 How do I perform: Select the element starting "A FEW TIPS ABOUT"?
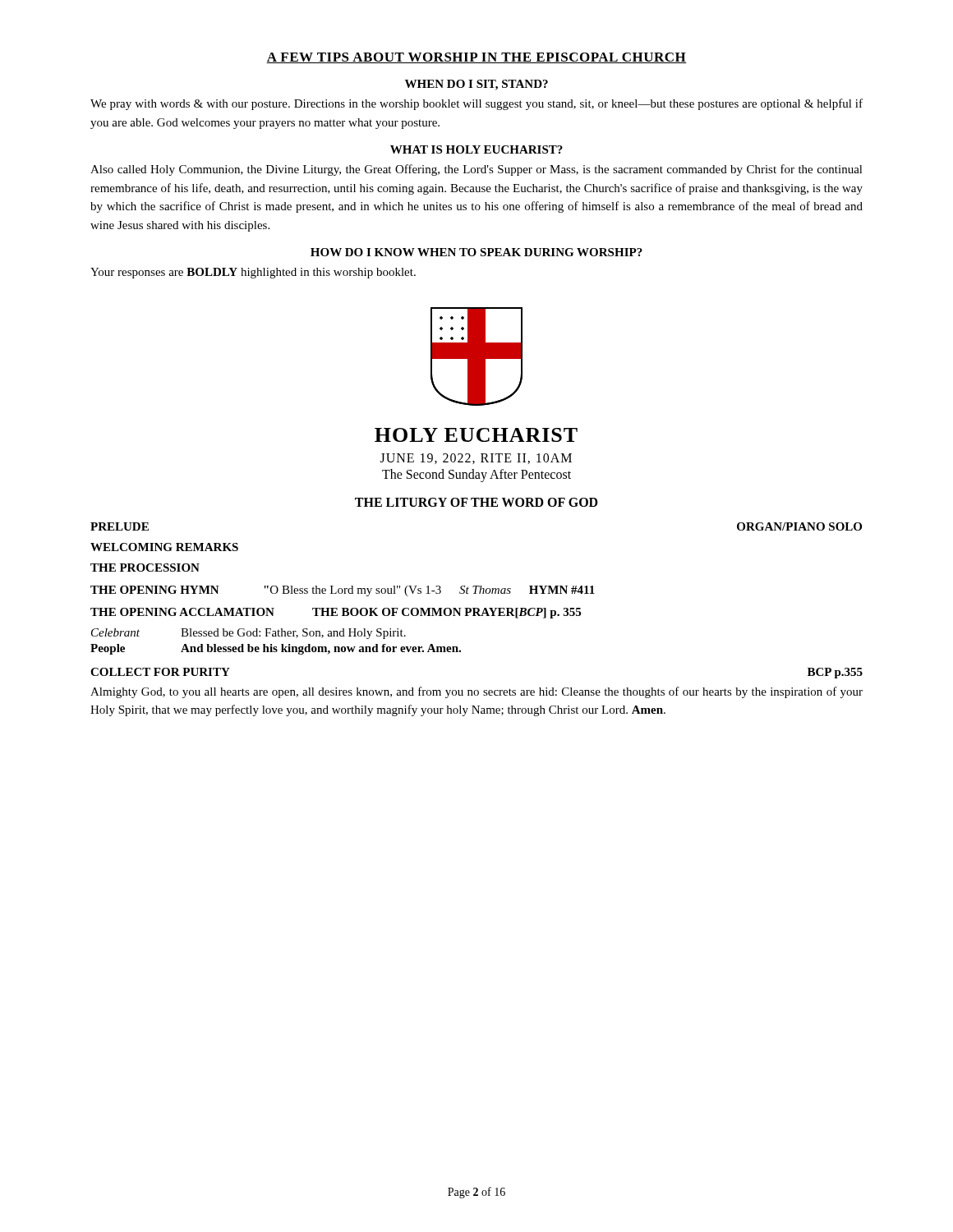476,57
